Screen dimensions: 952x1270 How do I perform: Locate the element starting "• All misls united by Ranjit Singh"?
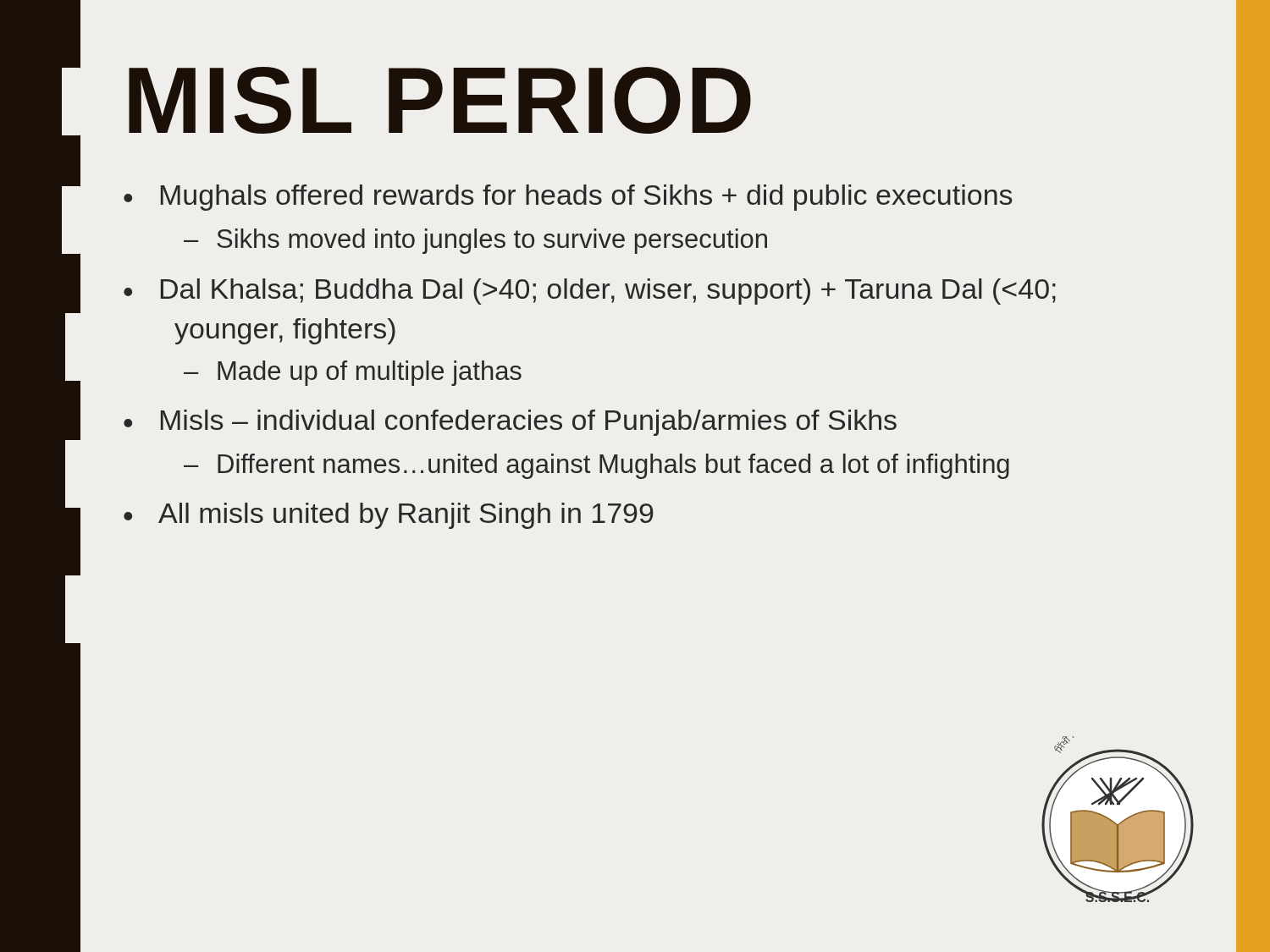[x=389, y=516]
